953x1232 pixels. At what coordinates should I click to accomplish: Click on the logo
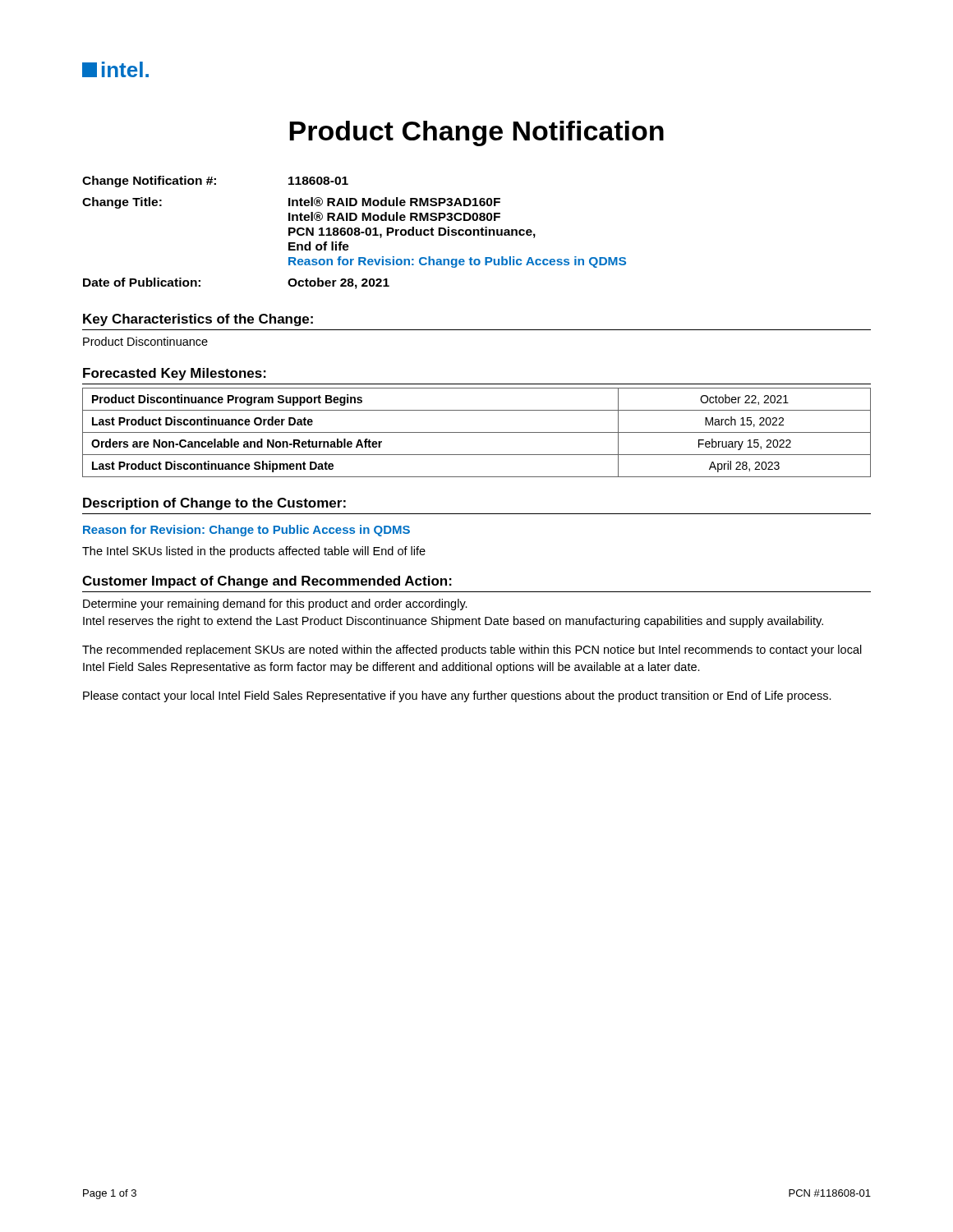click(476, 79)
